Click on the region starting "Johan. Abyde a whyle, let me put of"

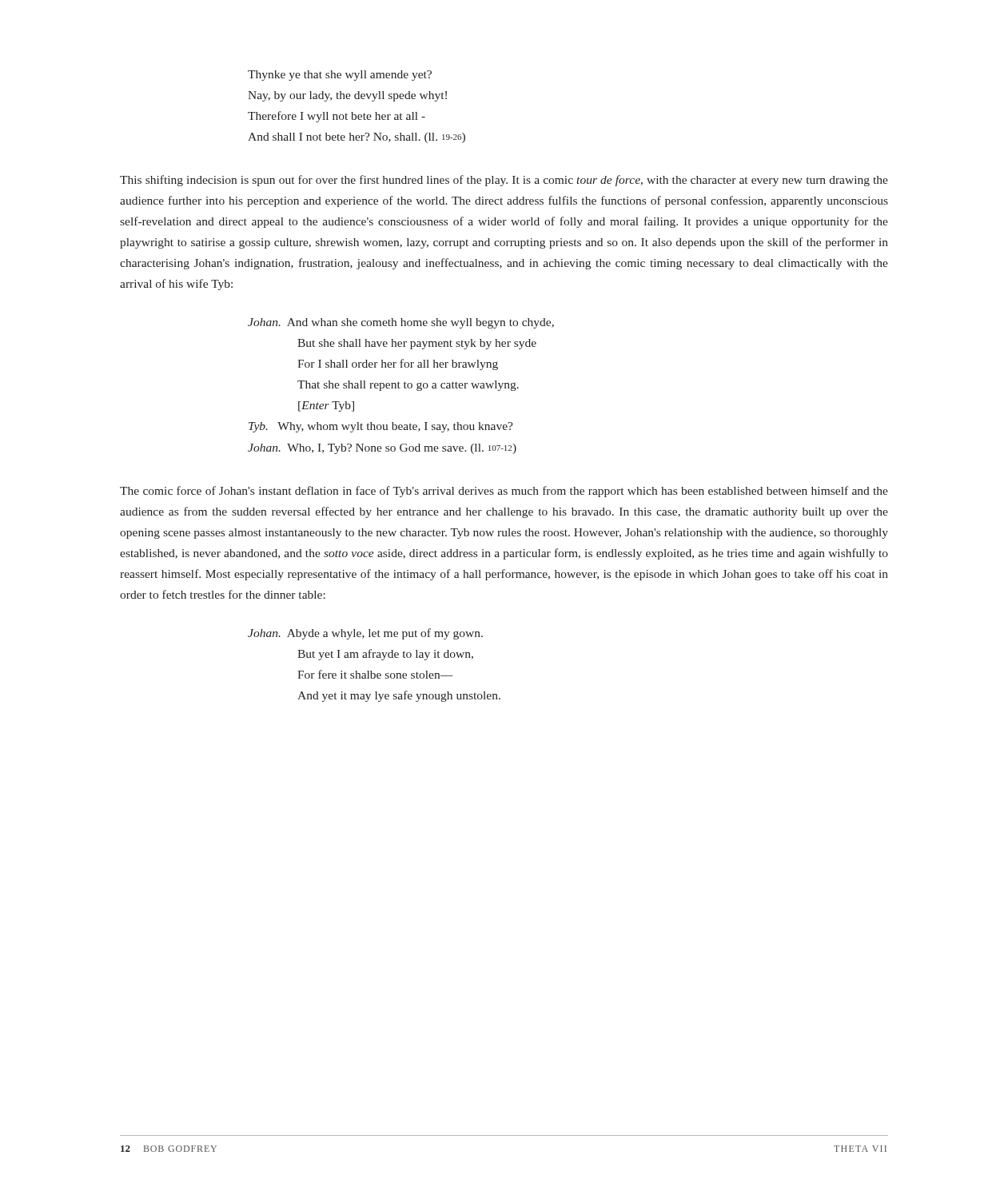pyautogui.click(x=365, y=634)
